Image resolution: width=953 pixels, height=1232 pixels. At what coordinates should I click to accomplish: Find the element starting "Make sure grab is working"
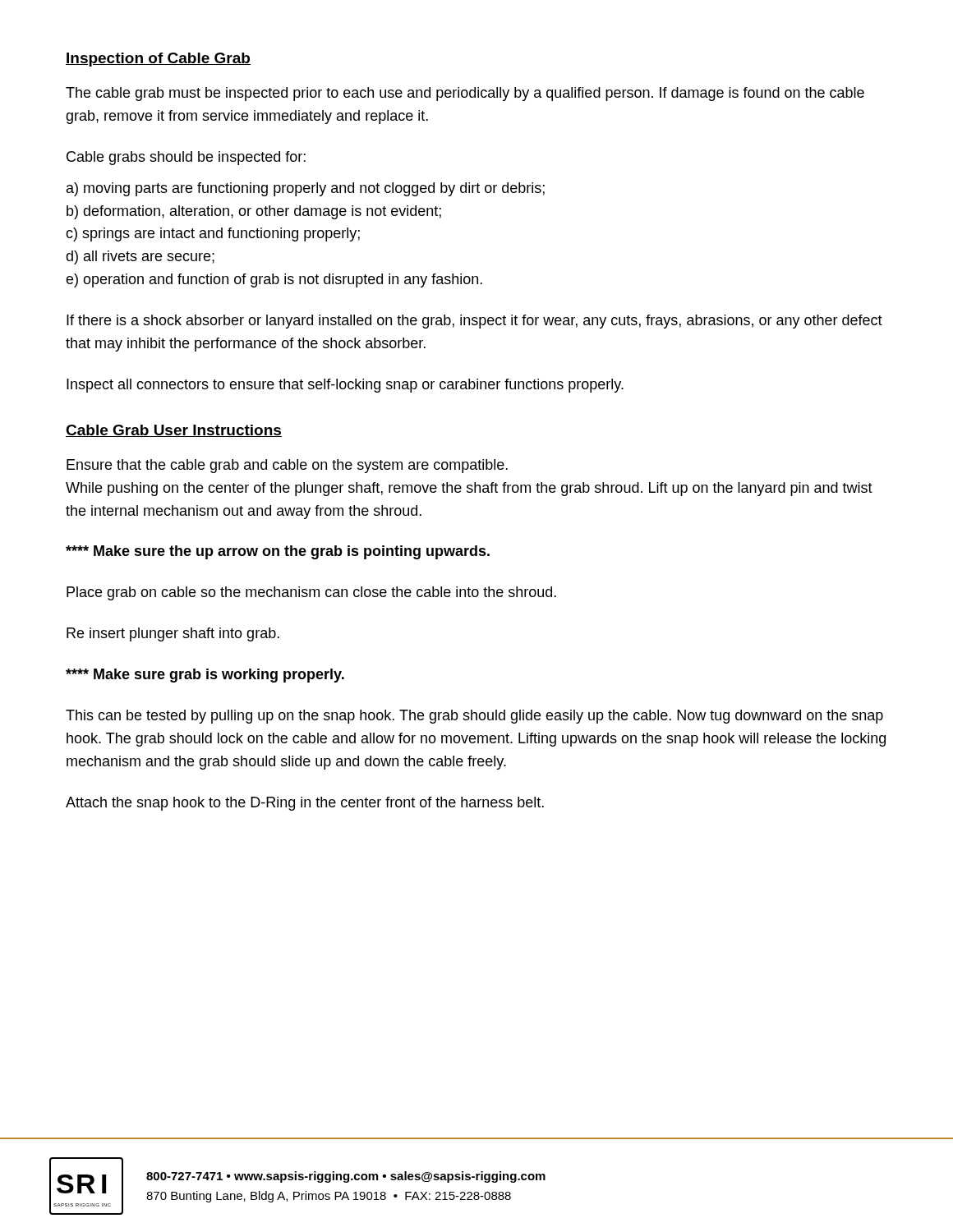click(x=205, y=674)
